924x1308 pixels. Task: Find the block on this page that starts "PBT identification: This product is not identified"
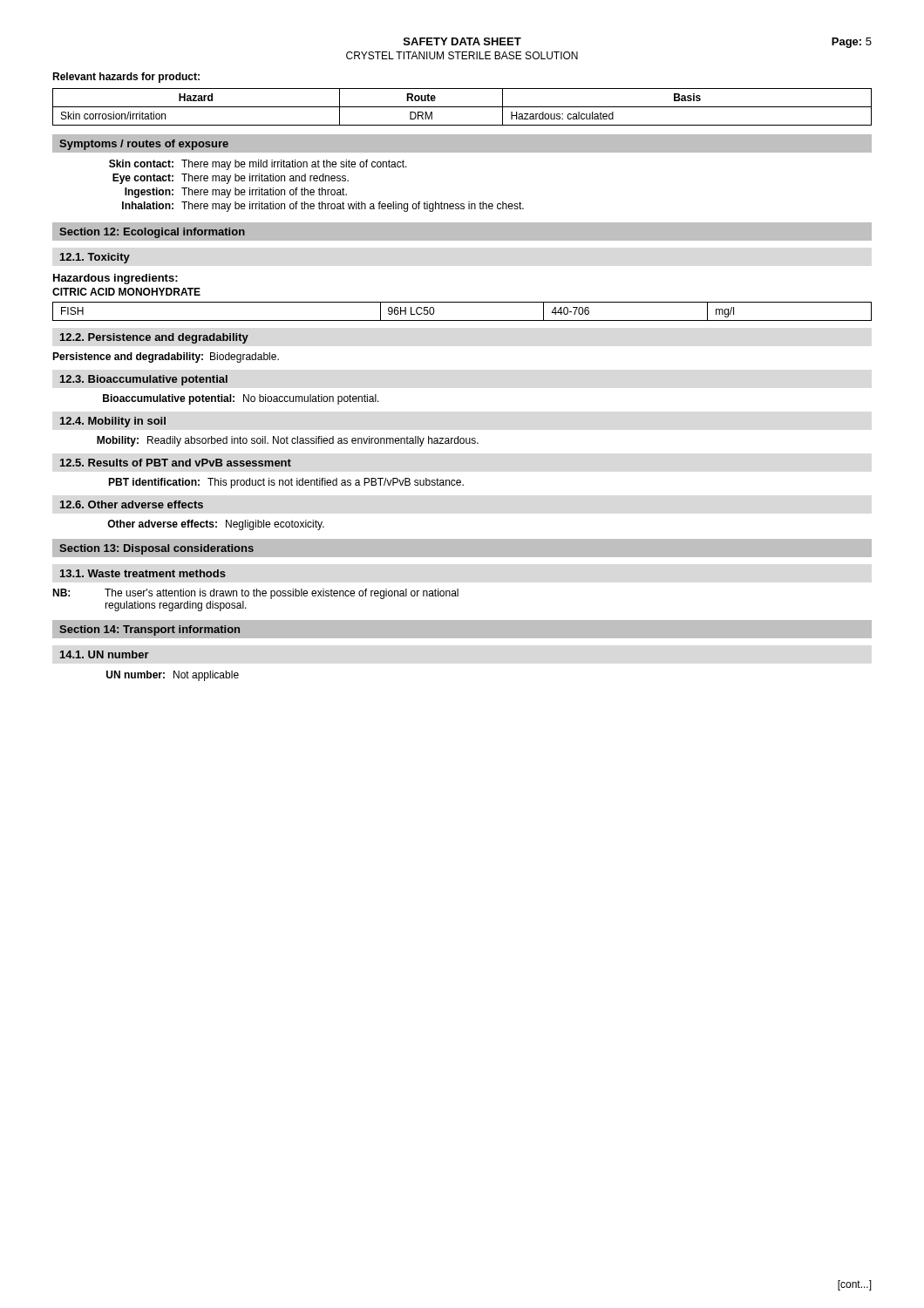click(462, 482)
